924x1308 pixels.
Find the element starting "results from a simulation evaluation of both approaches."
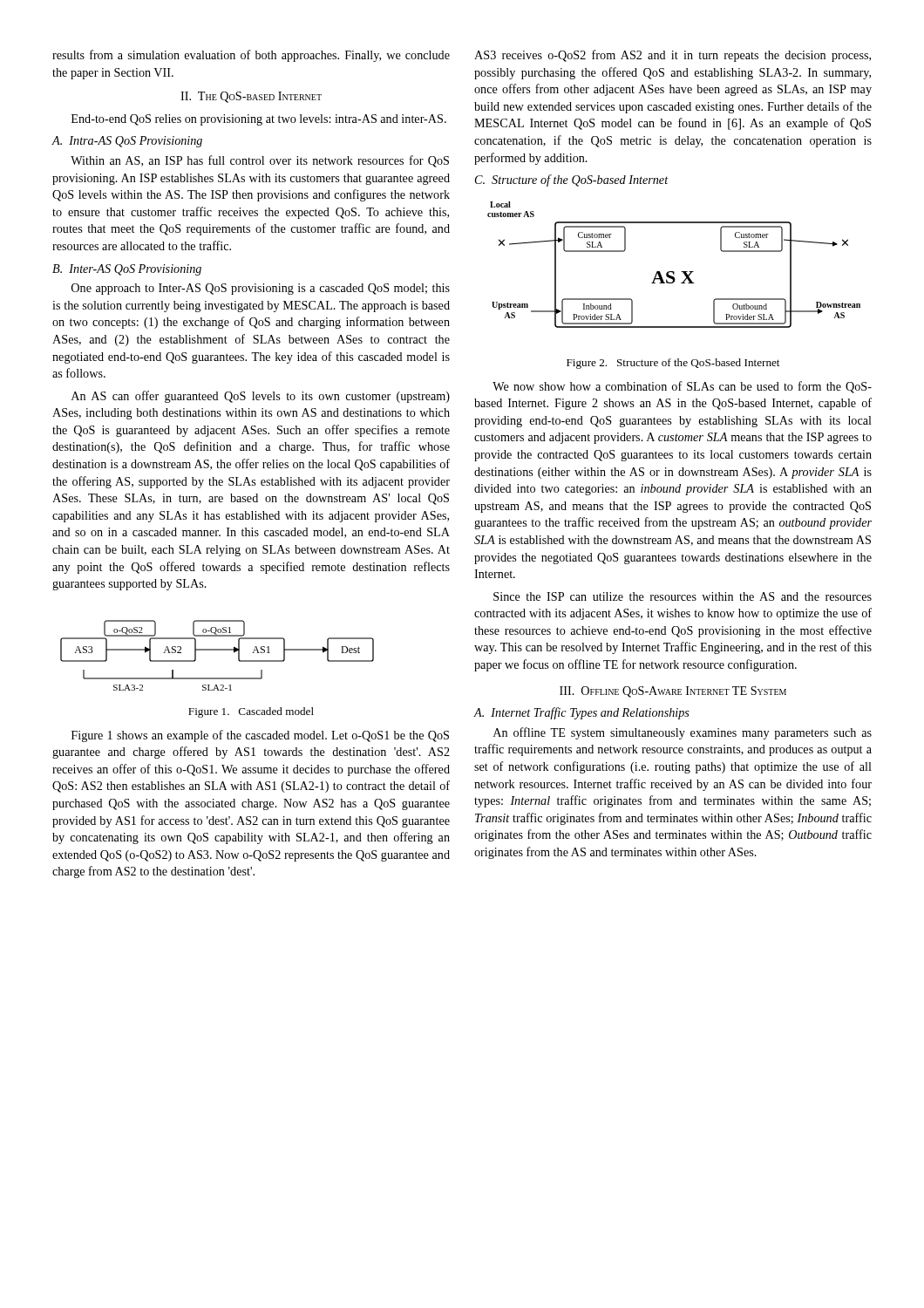click(251, 64)
